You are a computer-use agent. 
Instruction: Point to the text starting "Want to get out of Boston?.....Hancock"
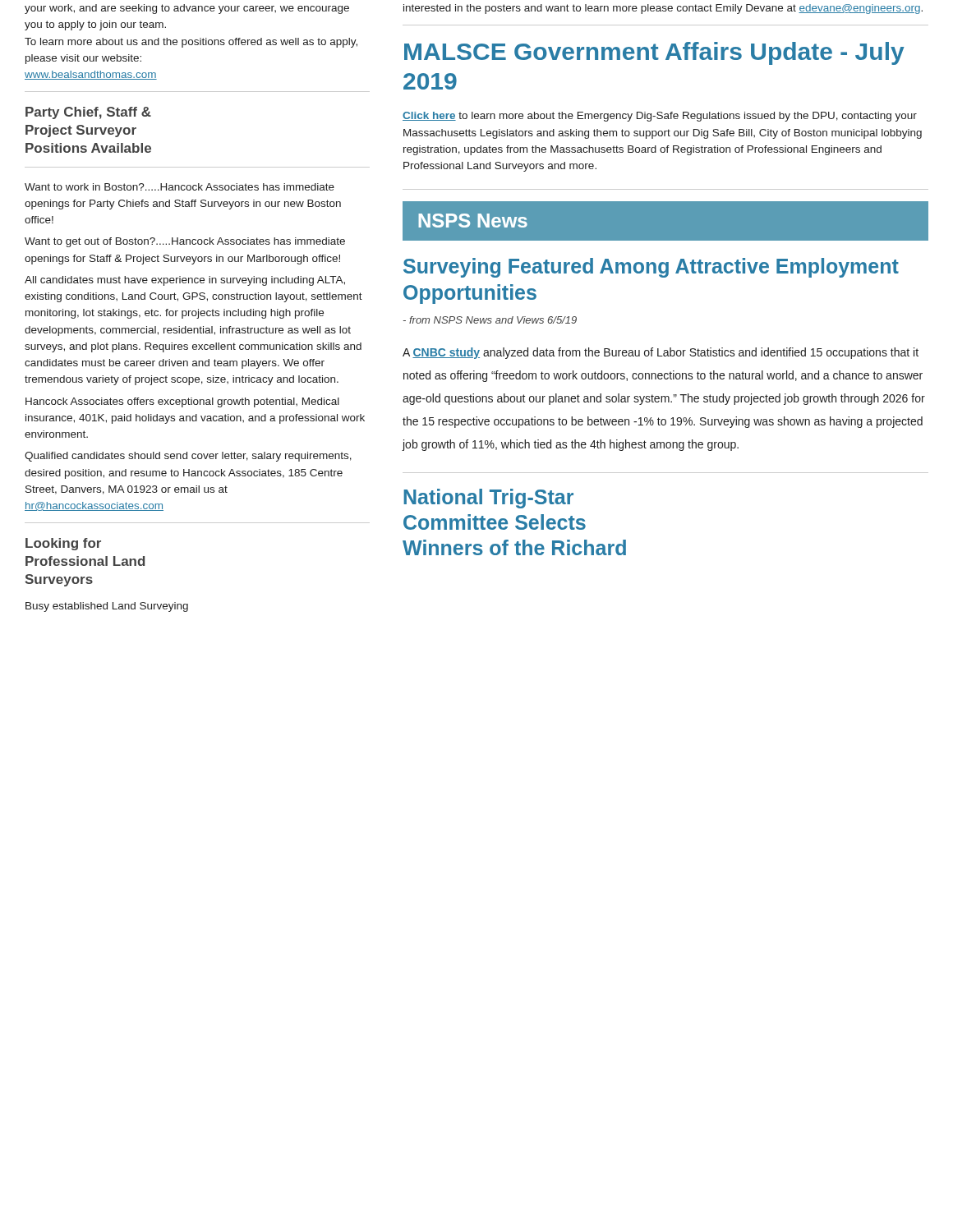click(x=185, y=250)
